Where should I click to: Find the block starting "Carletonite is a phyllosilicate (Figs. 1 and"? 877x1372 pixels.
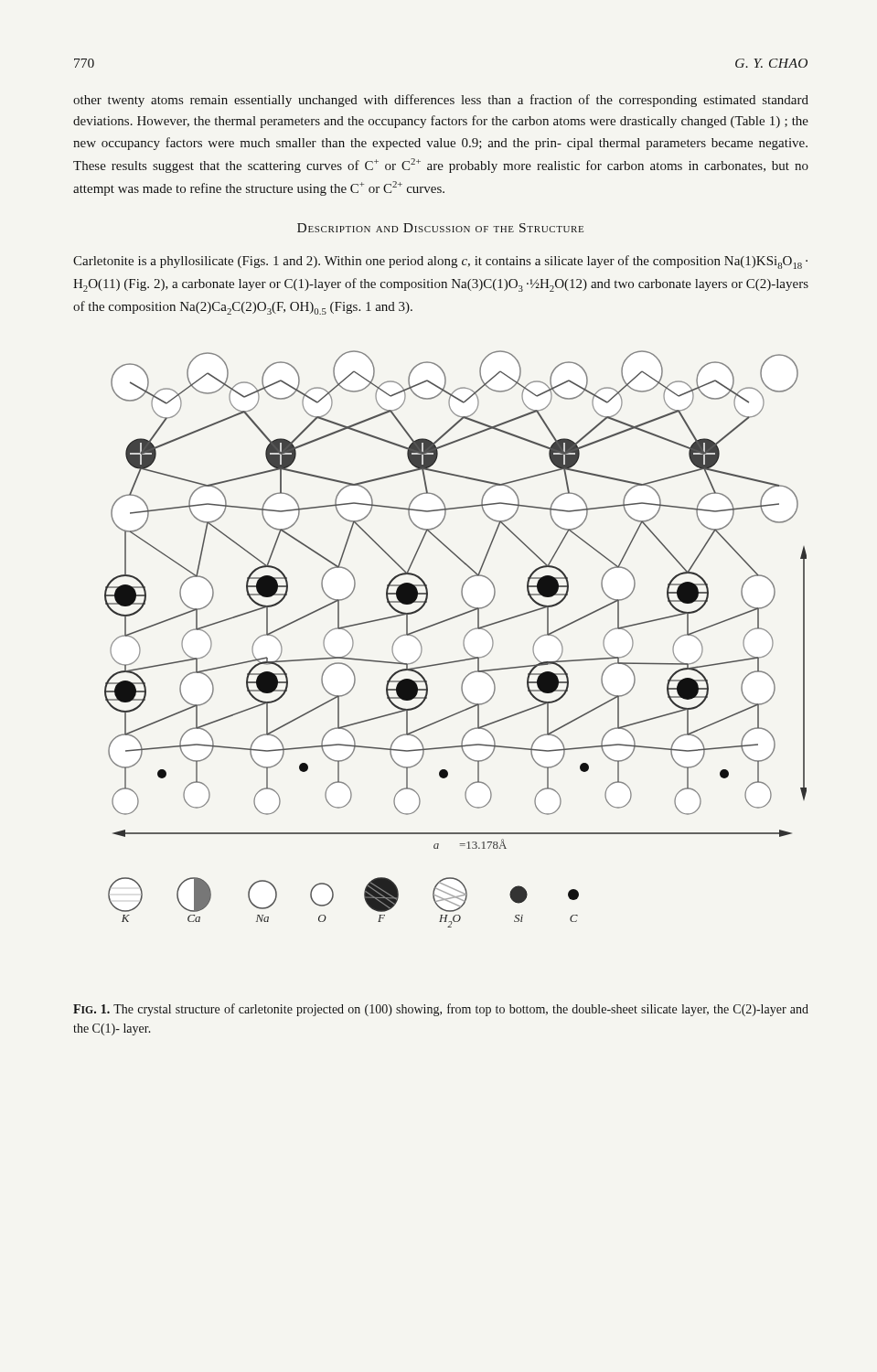click(x=441, y=285)
